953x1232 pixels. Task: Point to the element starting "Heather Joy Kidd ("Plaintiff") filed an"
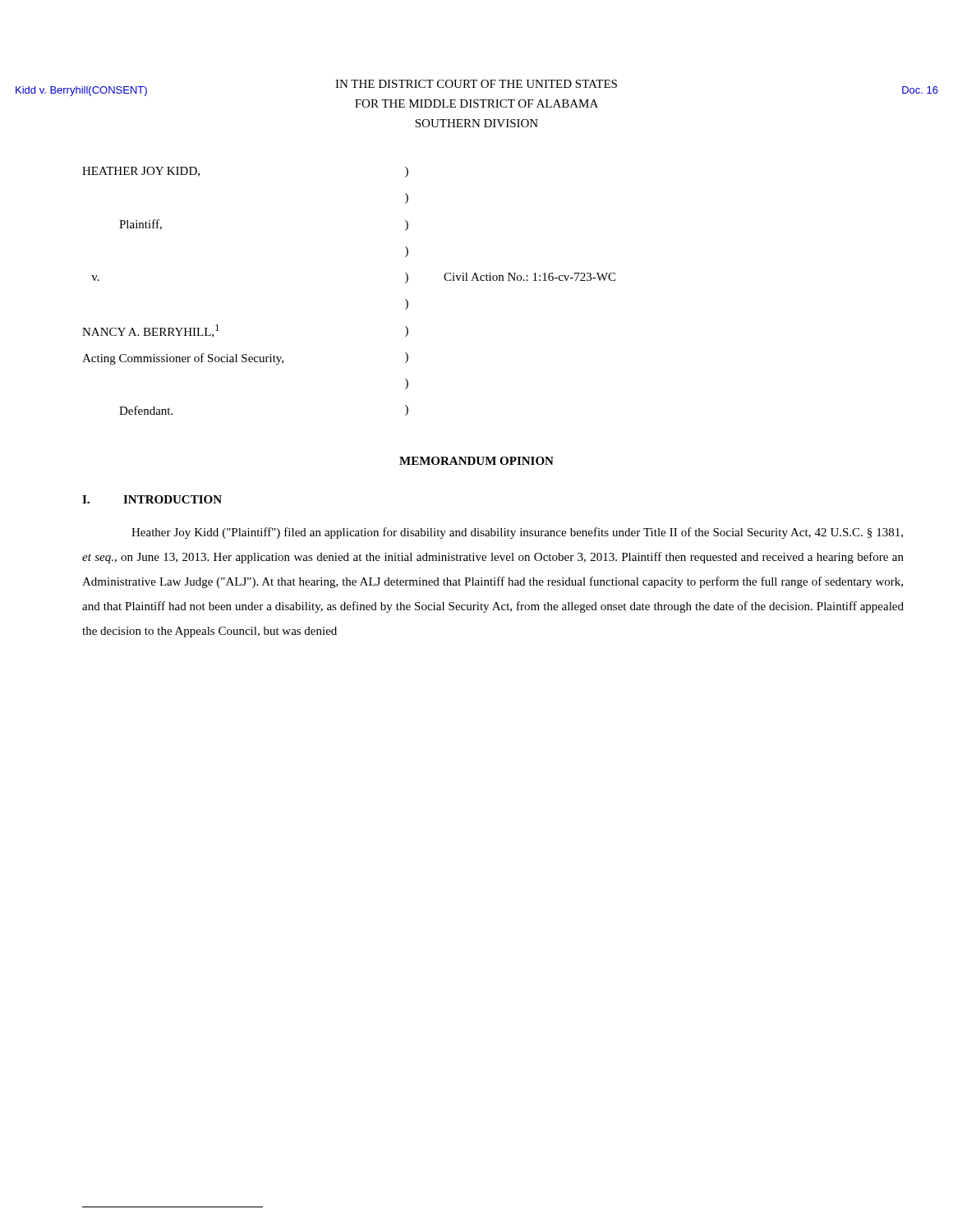[x=493, y=581]
